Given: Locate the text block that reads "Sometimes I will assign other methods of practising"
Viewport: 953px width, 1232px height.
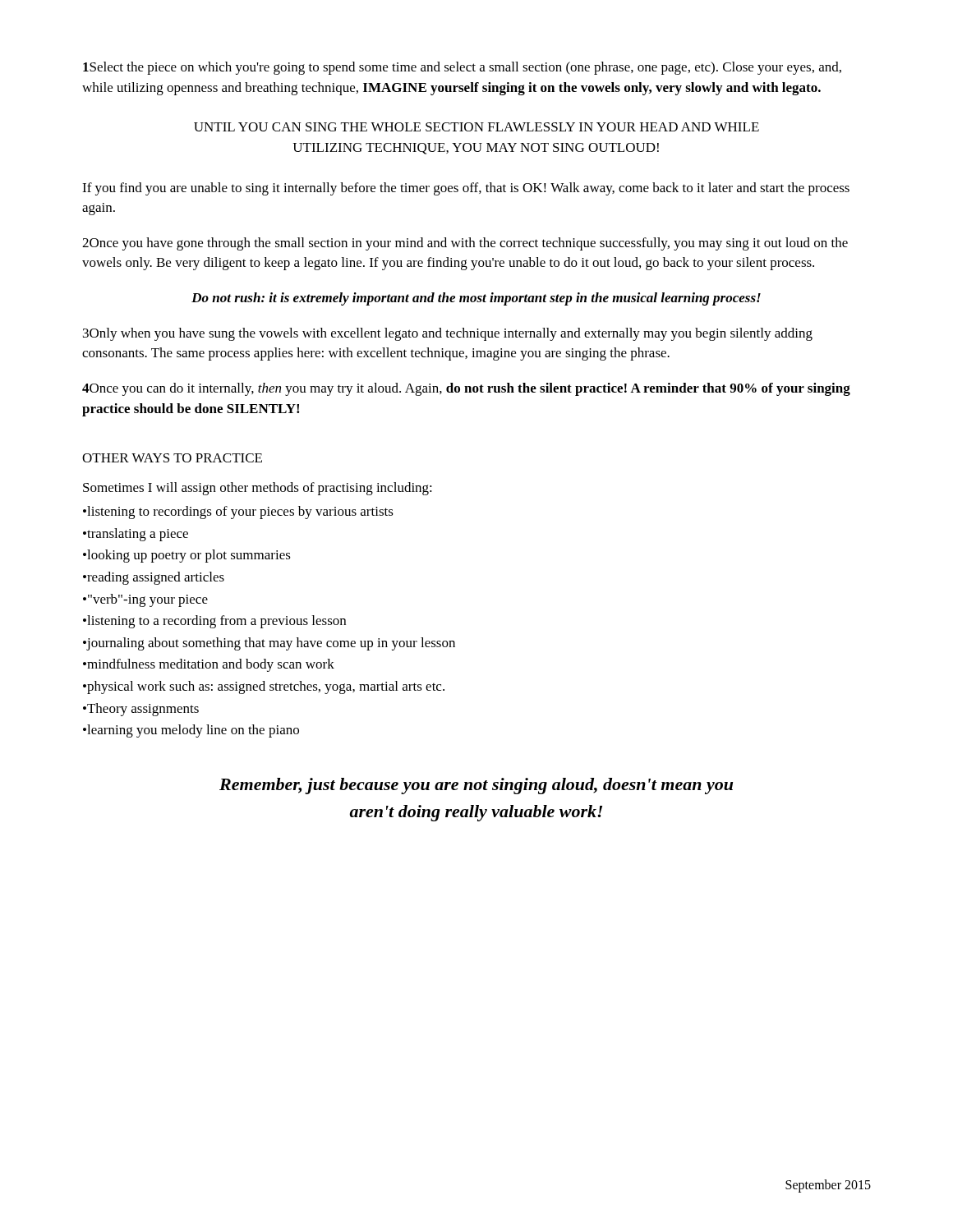Looking at the screenshot, I should coord(258,488).
